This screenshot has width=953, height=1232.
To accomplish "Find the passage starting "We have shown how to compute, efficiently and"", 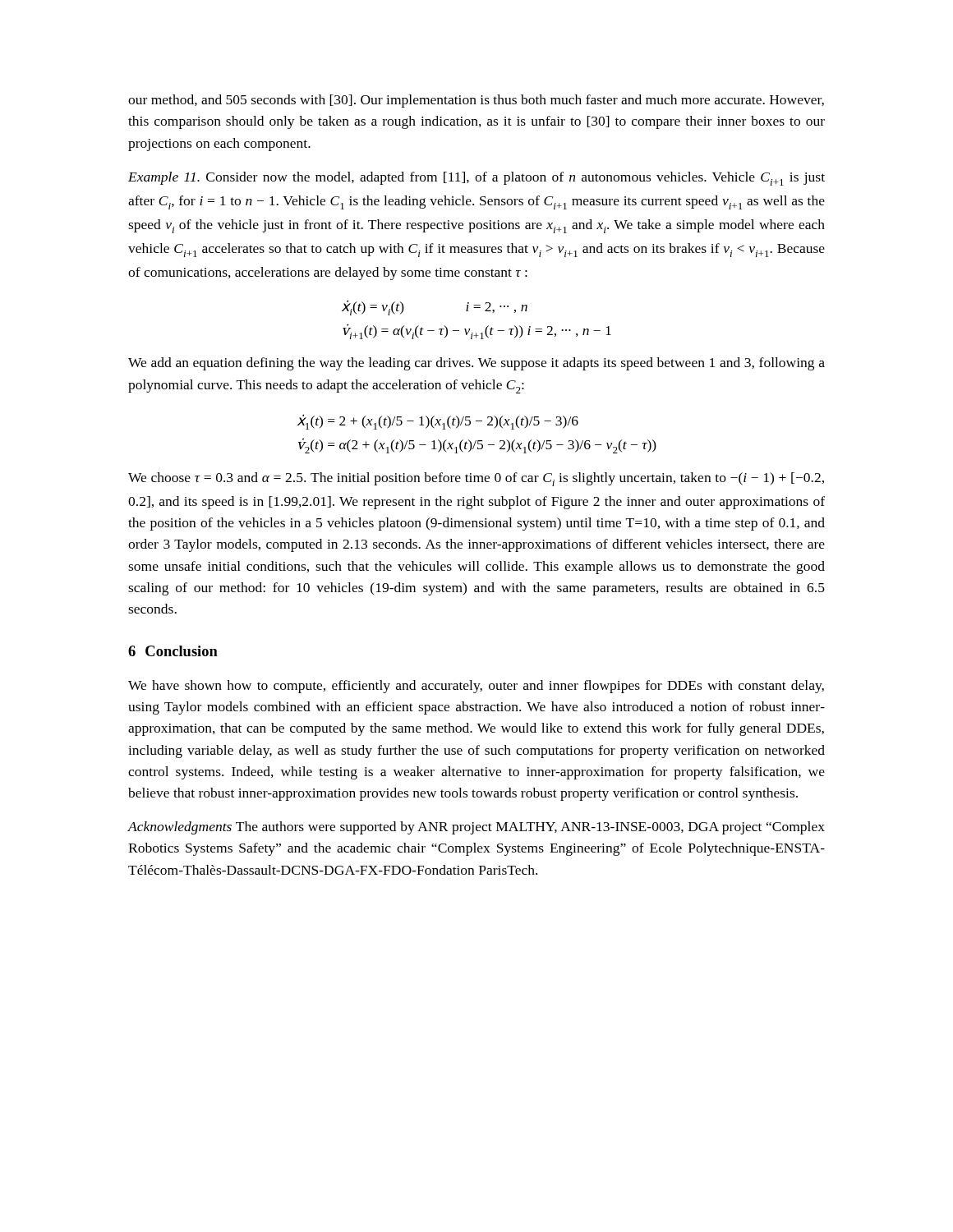I will (x=476, y=739).
